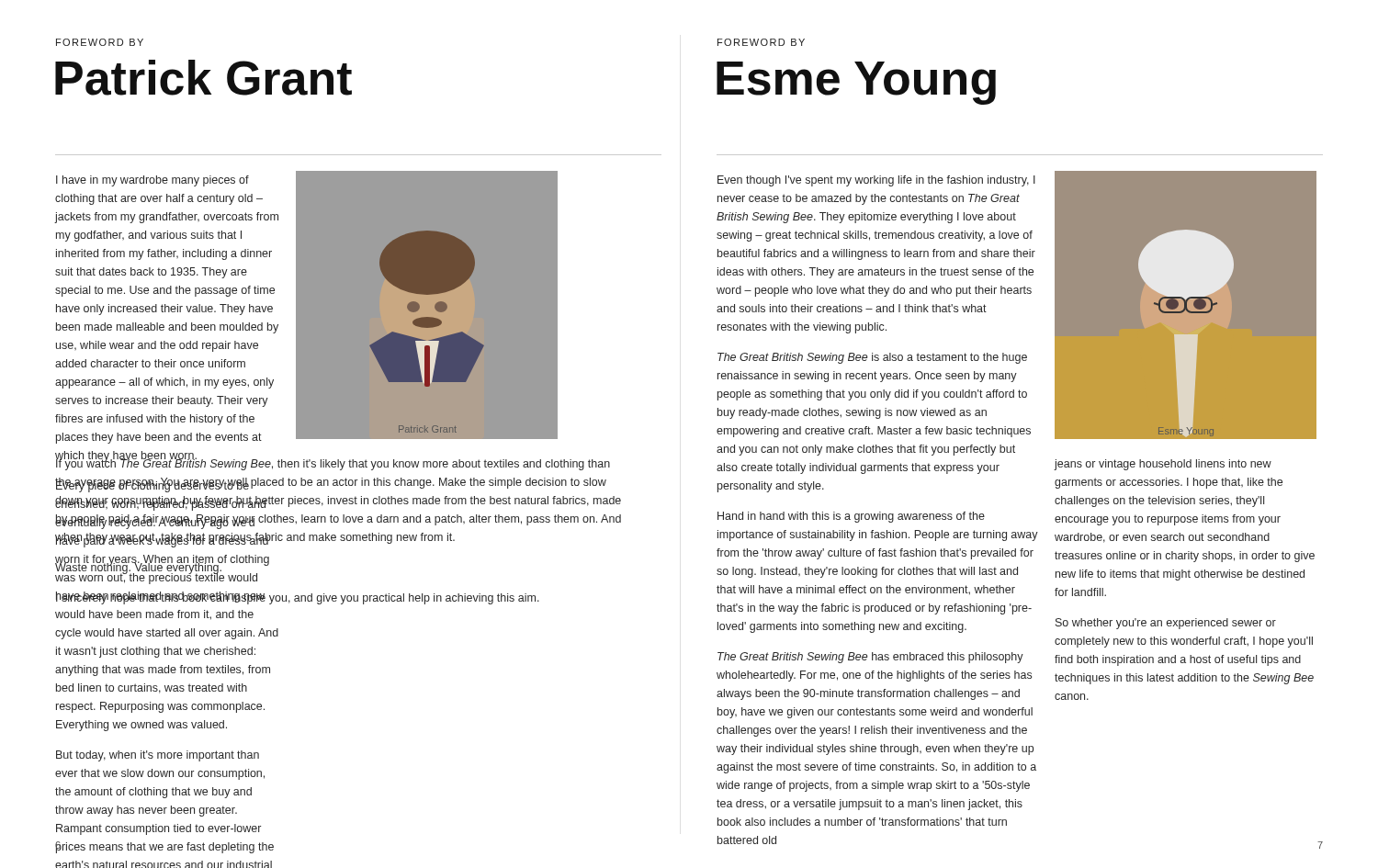This screenshot has height=868, width=1378.
Task: Select the text block starting "Esme Young"
Action: [856, 78]
